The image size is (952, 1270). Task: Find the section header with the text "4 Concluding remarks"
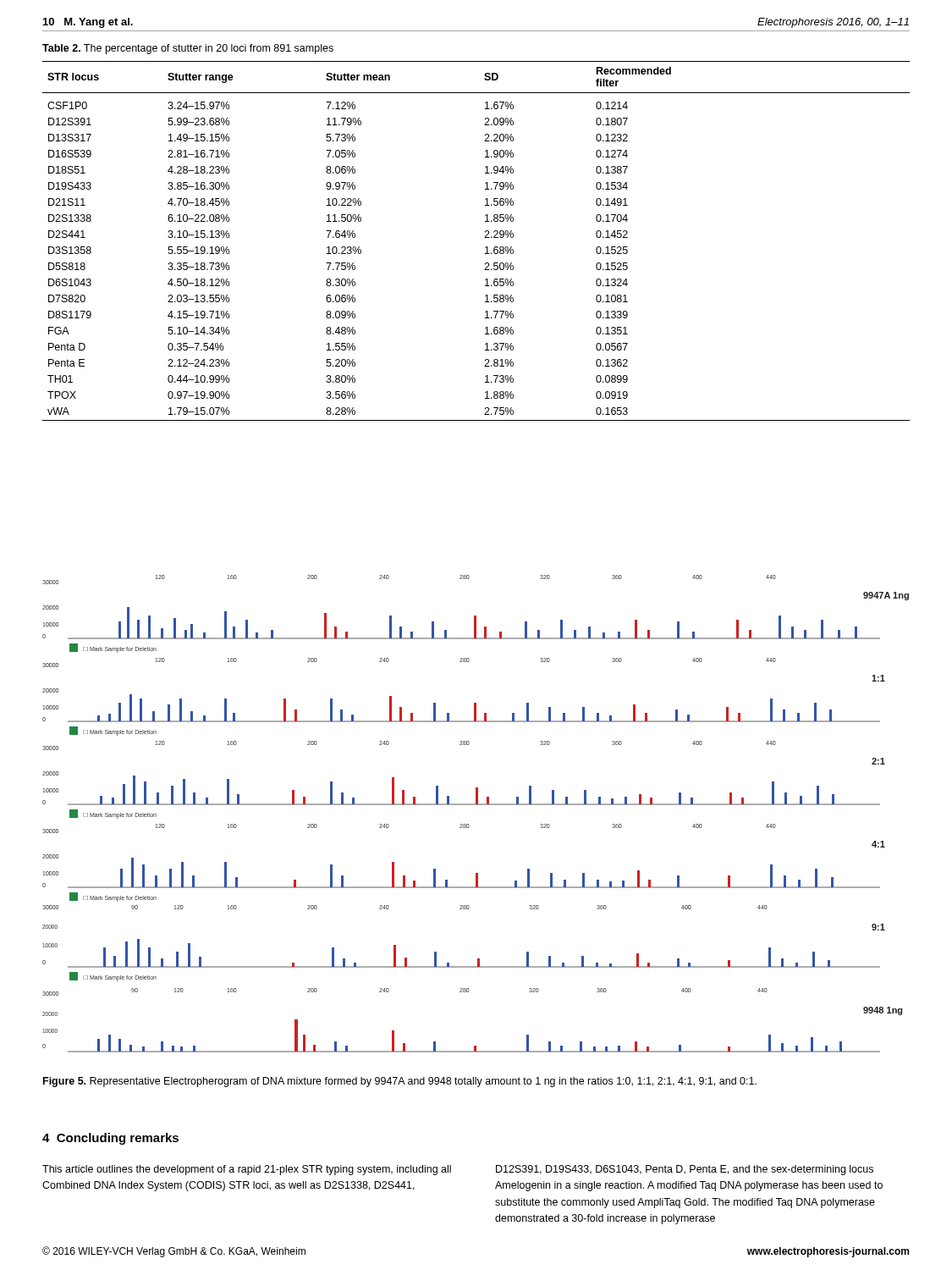(x=111, y=1137)
